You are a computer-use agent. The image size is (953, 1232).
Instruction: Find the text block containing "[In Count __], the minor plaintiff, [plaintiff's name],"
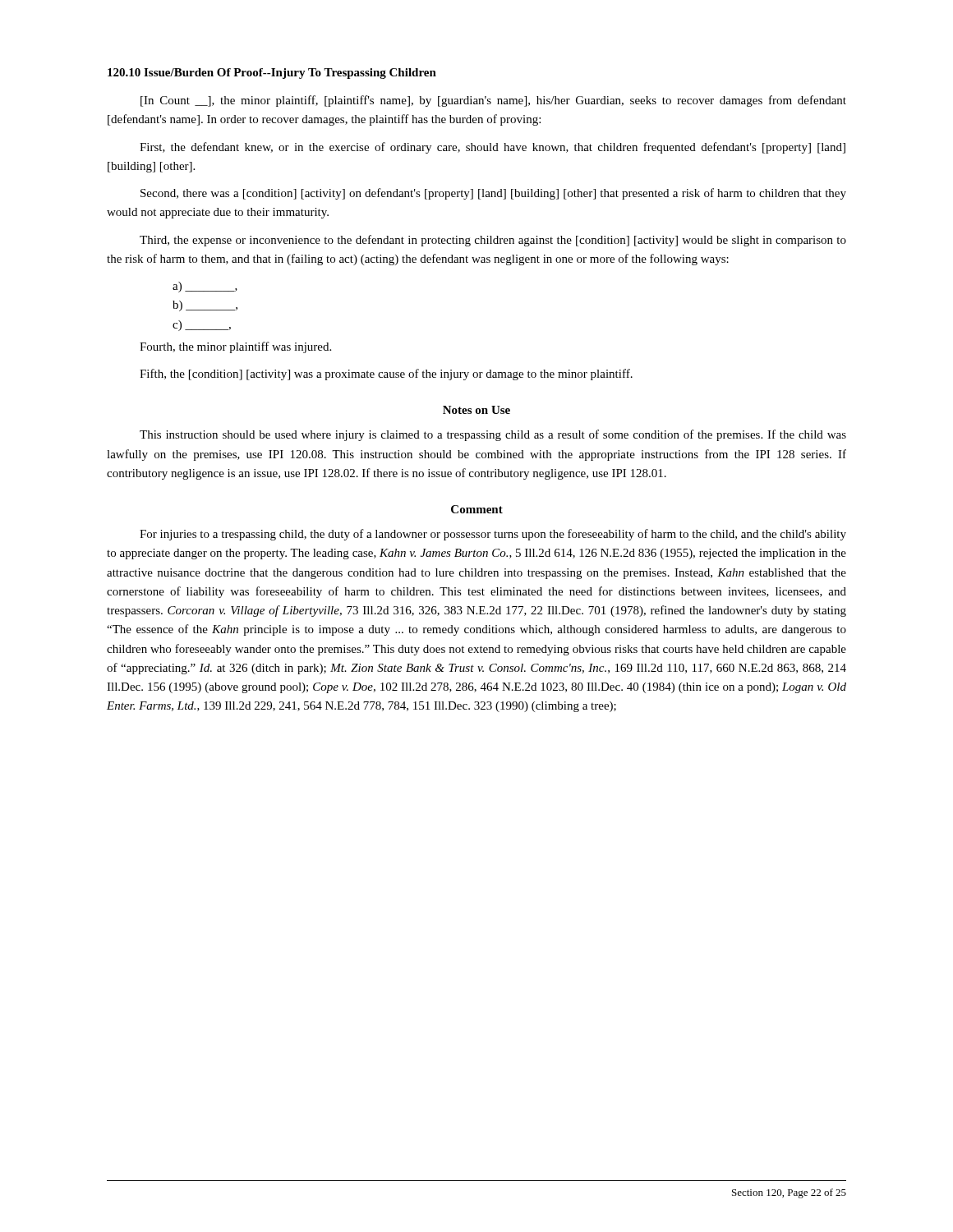(x=476, y=110)
